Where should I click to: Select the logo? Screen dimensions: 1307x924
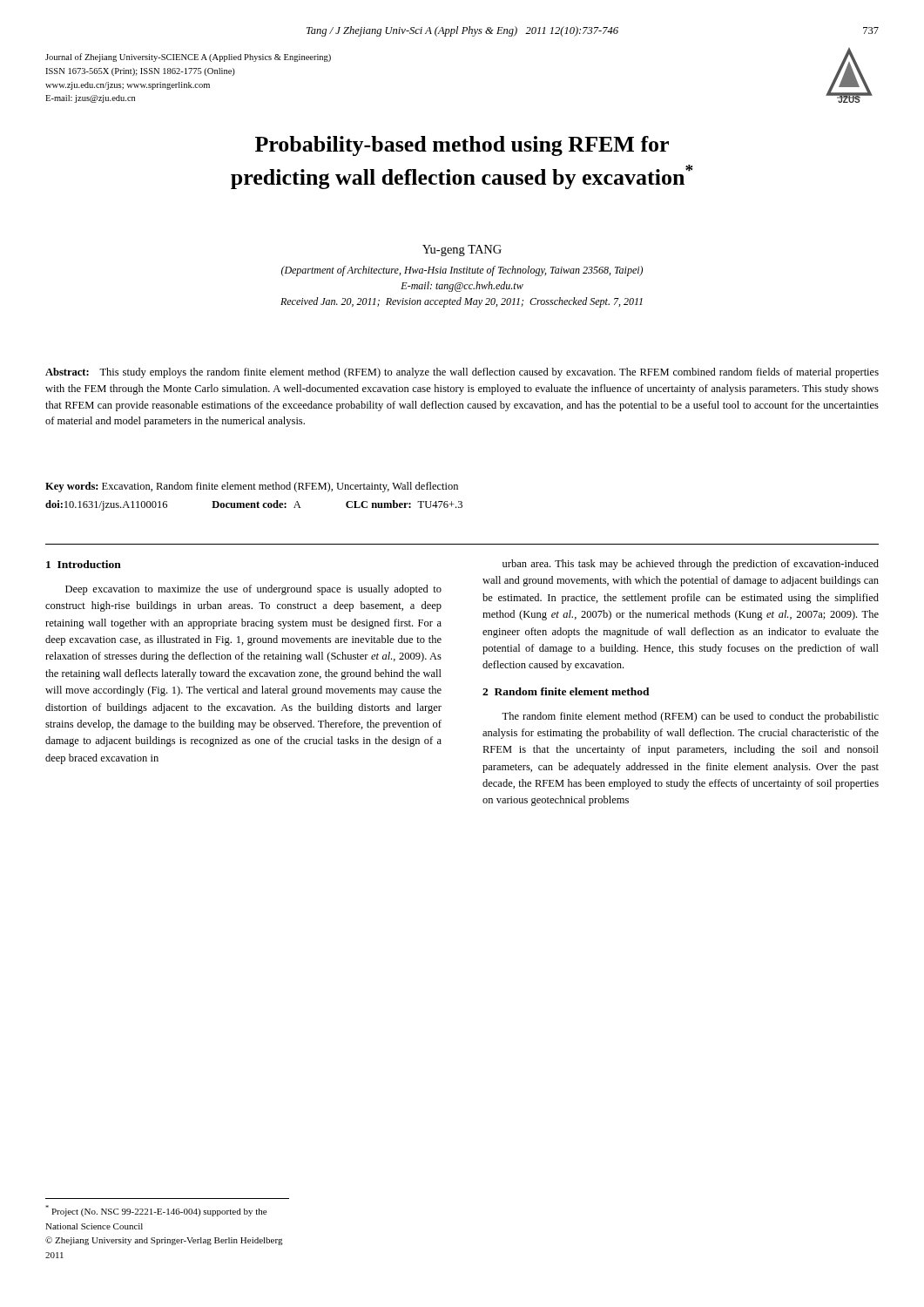click(849, 73)
